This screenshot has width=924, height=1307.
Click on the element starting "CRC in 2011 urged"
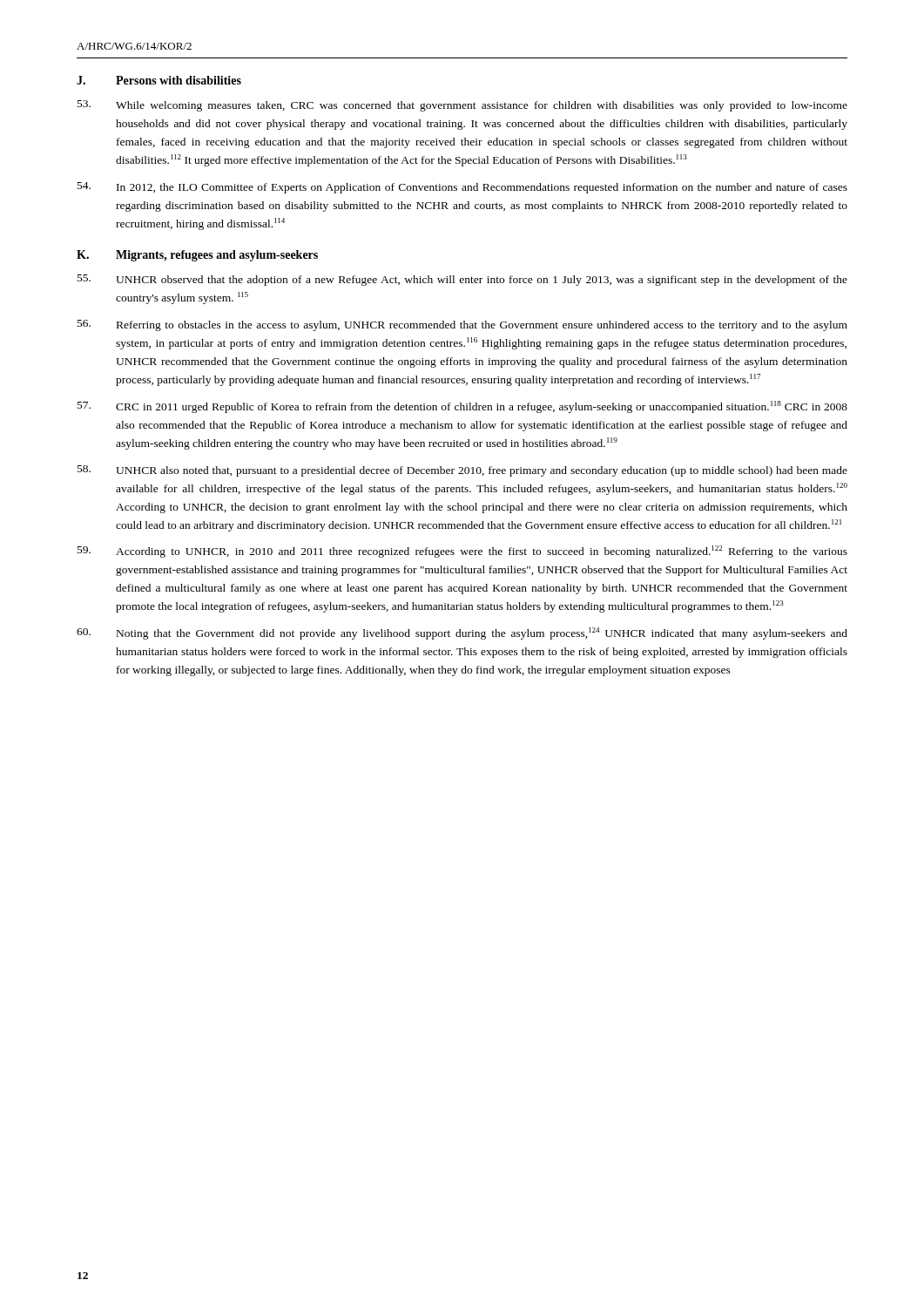click(x=462, y=426)
